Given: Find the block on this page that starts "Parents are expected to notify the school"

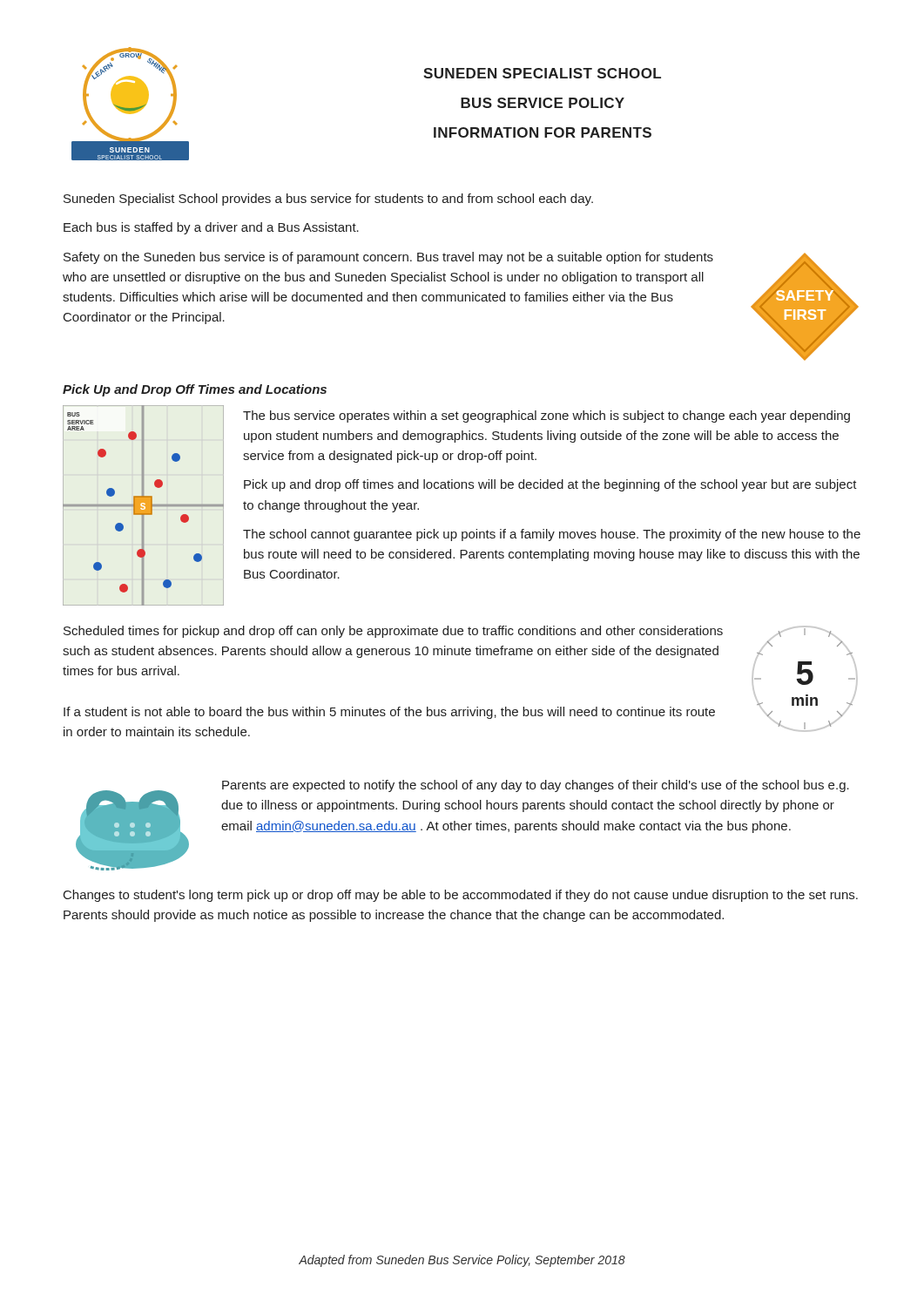Looking at the screenshot, I should click(x=535, y=805).
